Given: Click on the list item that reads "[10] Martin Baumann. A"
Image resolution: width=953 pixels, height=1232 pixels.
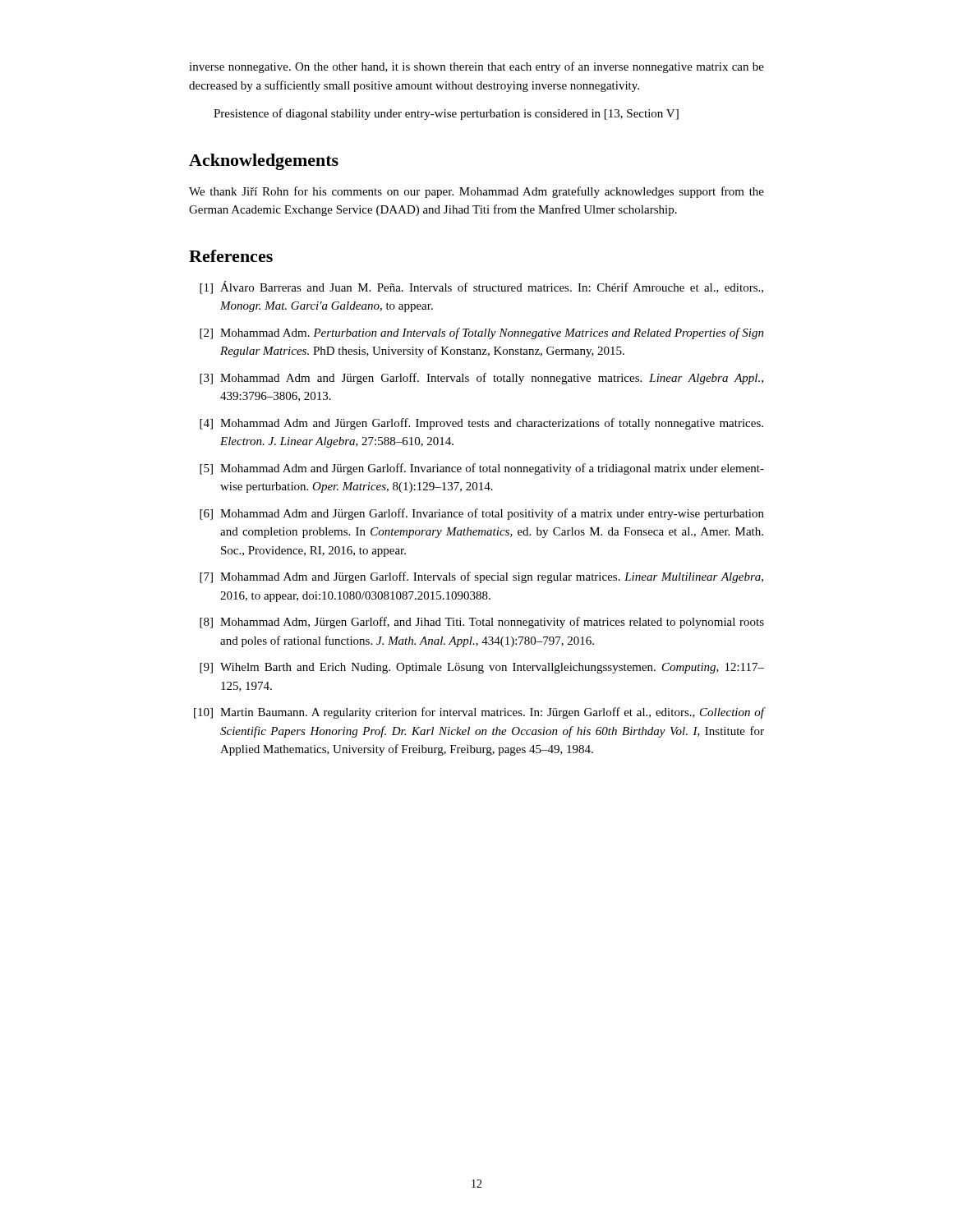Looking at the screenshot, I should coord(476,731).
